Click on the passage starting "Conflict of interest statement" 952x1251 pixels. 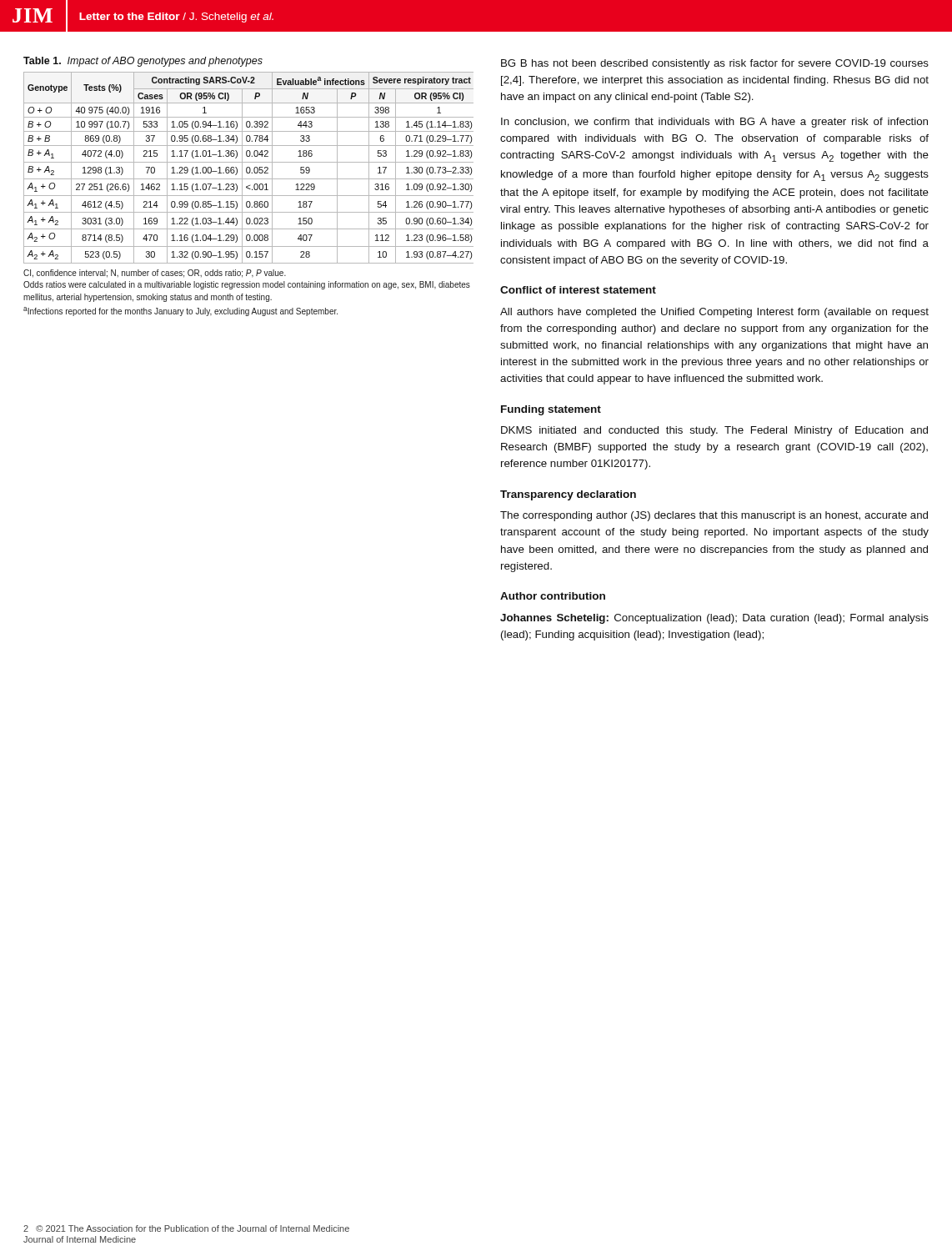pos(578,290)
